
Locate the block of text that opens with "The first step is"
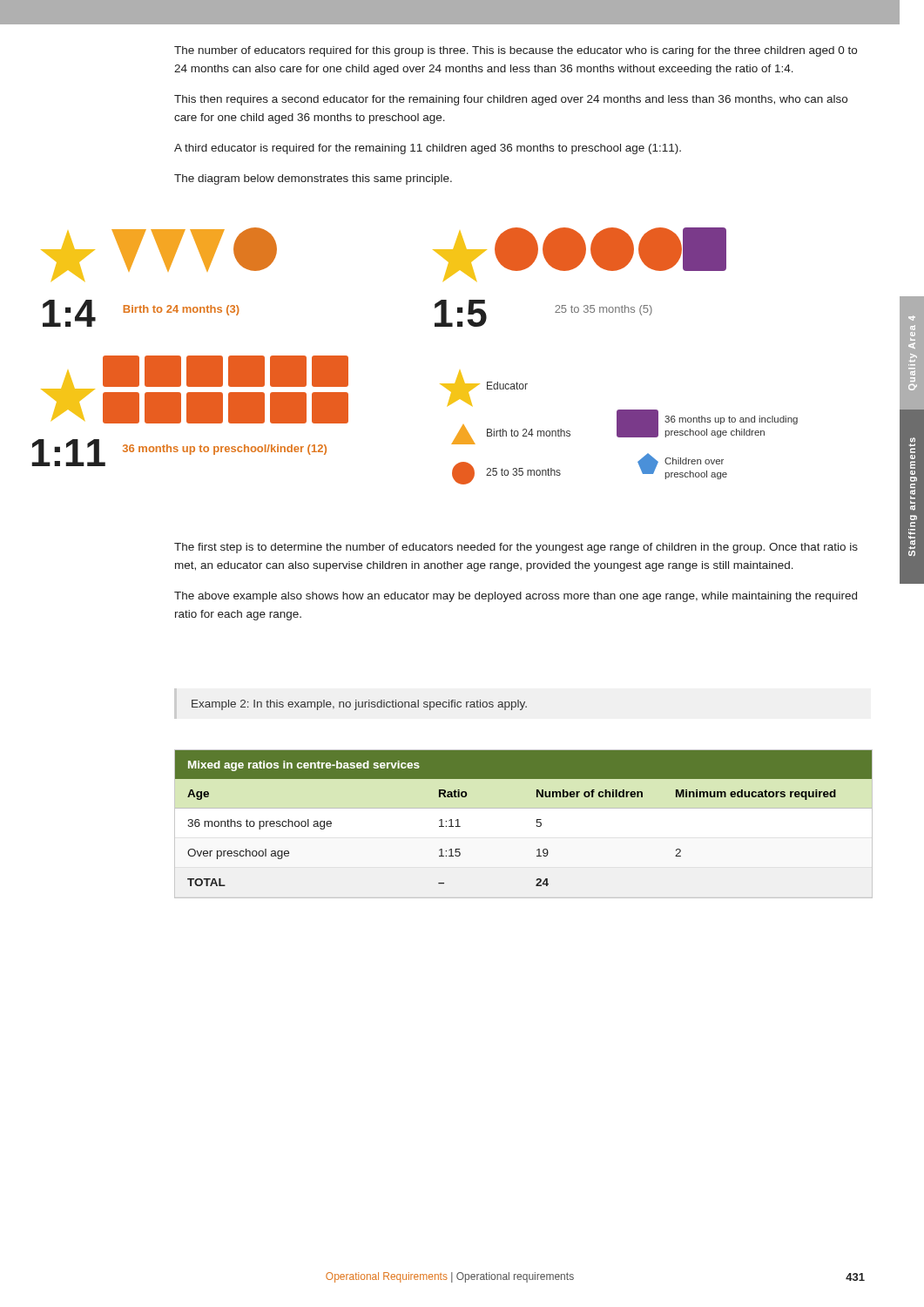point(516,556)
